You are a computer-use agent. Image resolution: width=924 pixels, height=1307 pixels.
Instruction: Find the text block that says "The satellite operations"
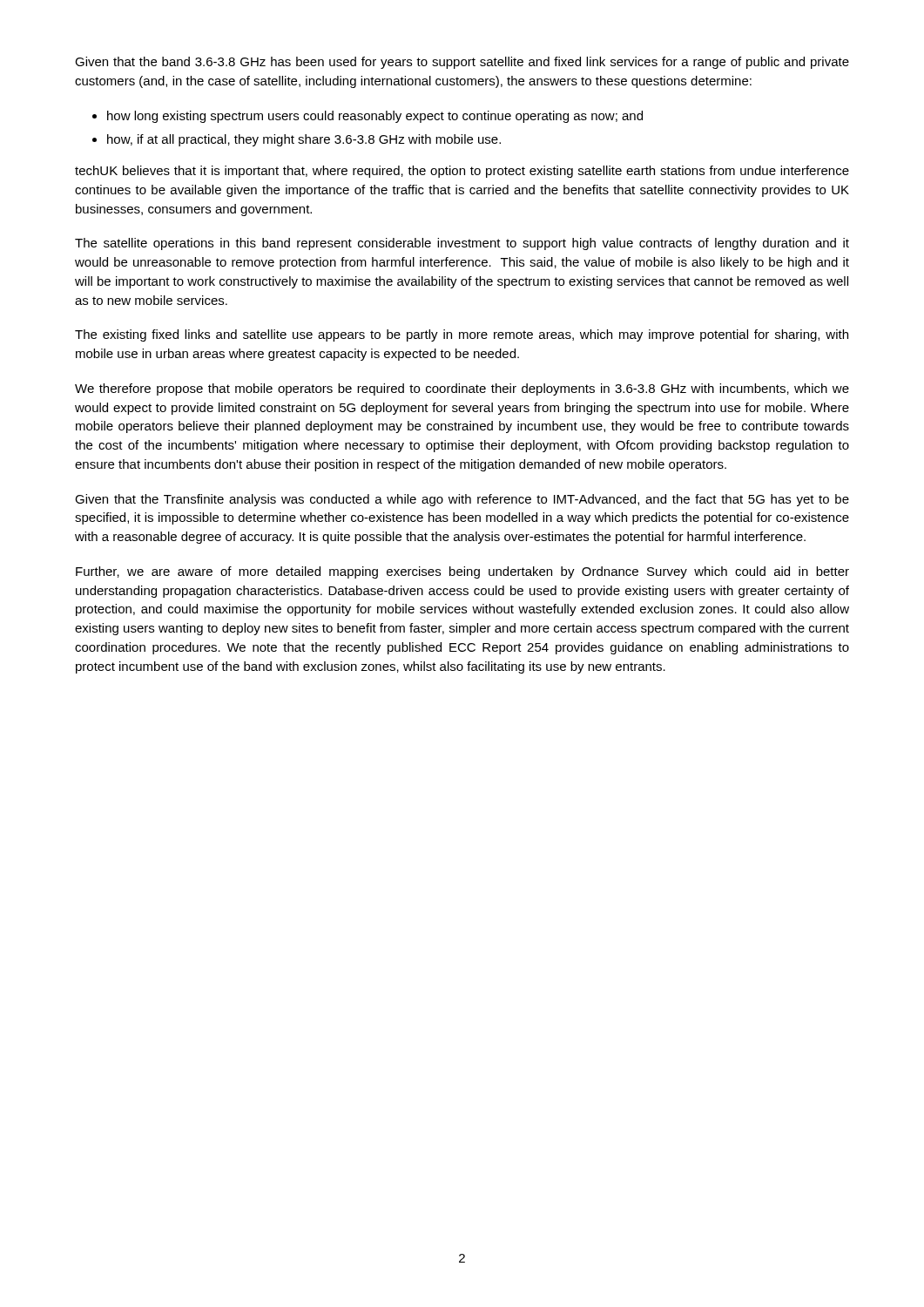click(x=462, y=271)
